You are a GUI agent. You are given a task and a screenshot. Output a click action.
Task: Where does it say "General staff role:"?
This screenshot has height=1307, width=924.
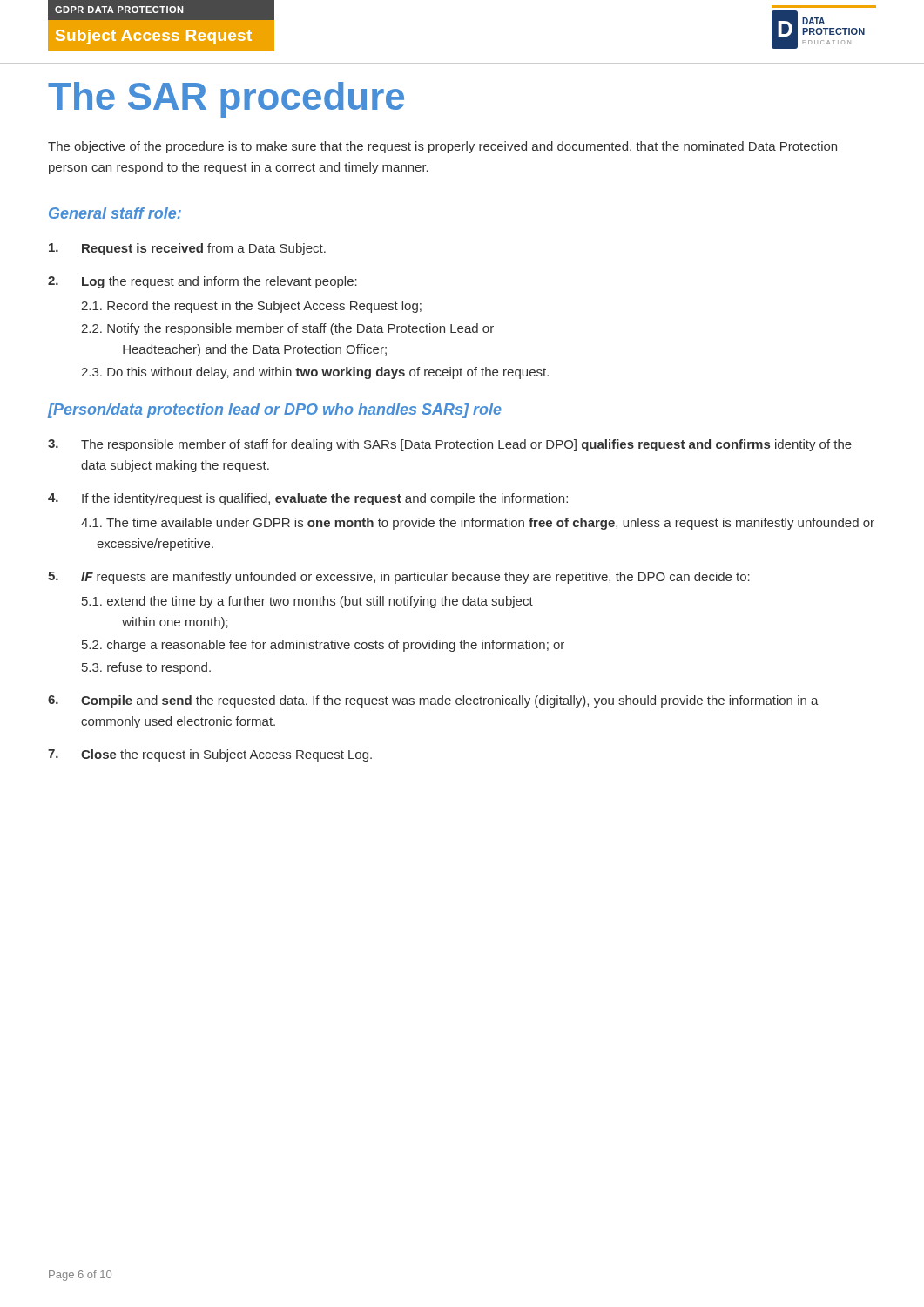[x=115, y=213]
